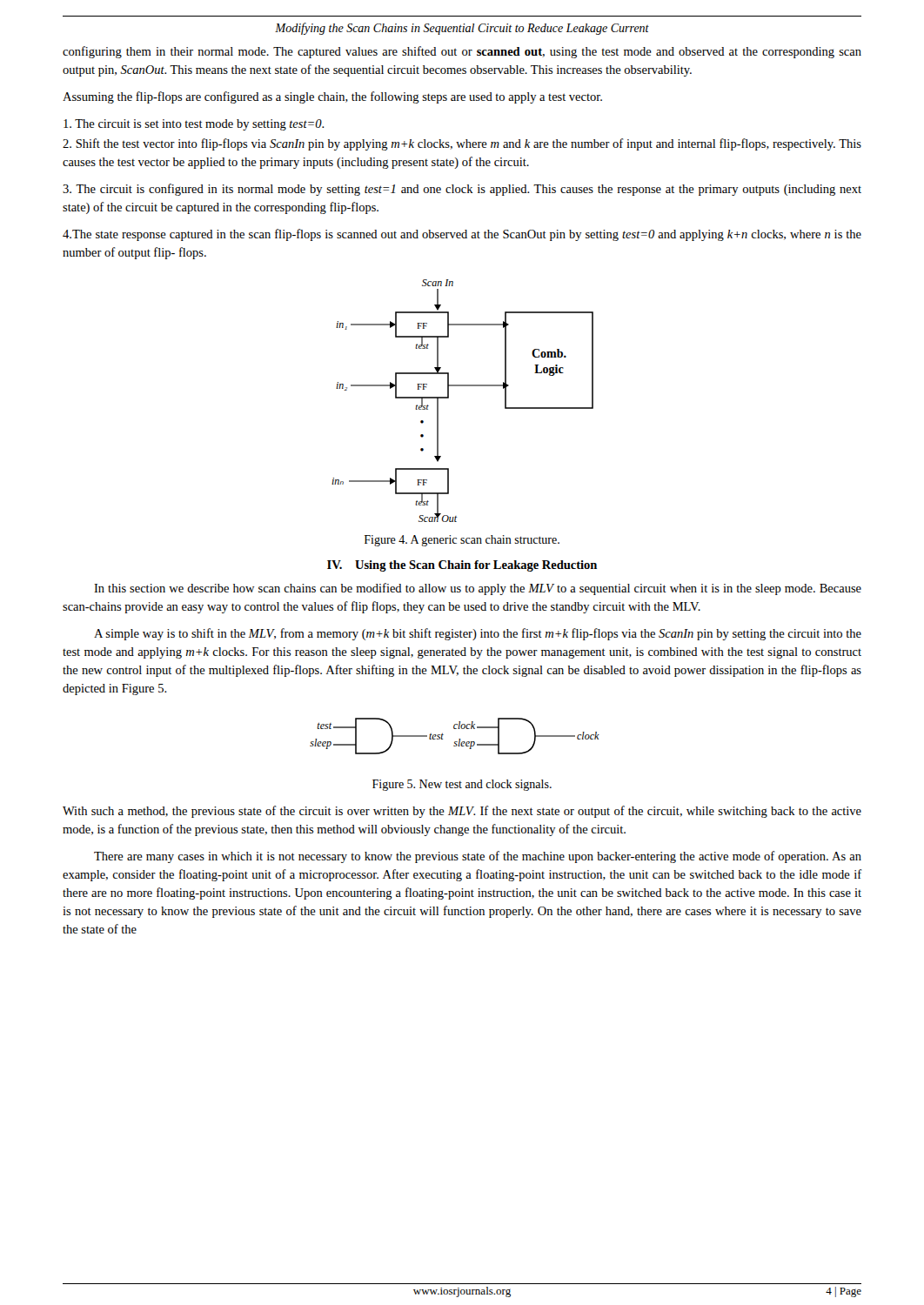
Task: Locate the passage starting "With such a method, the previous state"
Action: [x=462, y=821]
